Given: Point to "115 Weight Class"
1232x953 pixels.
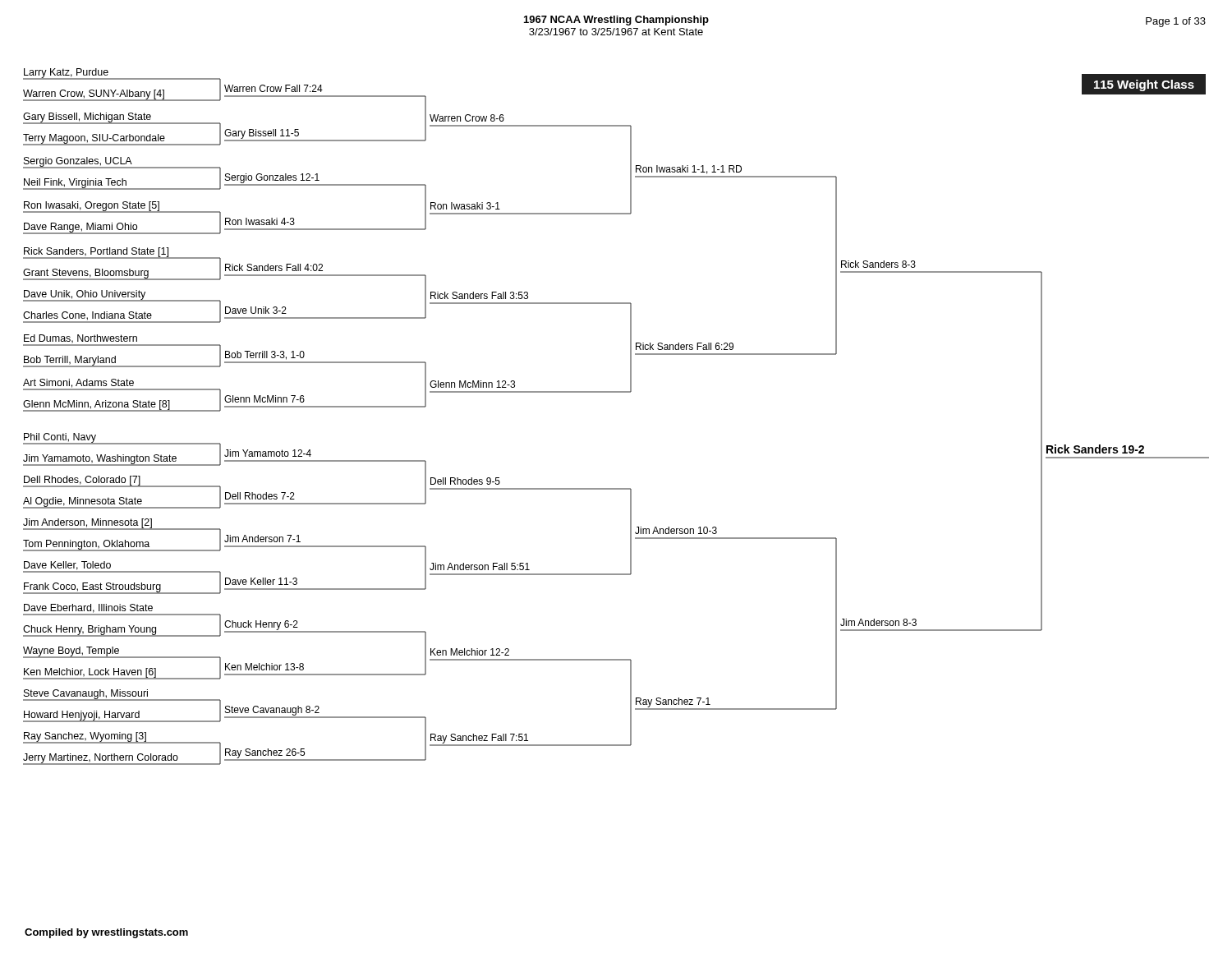Looking at the screenshot, I should point(1144,84).
